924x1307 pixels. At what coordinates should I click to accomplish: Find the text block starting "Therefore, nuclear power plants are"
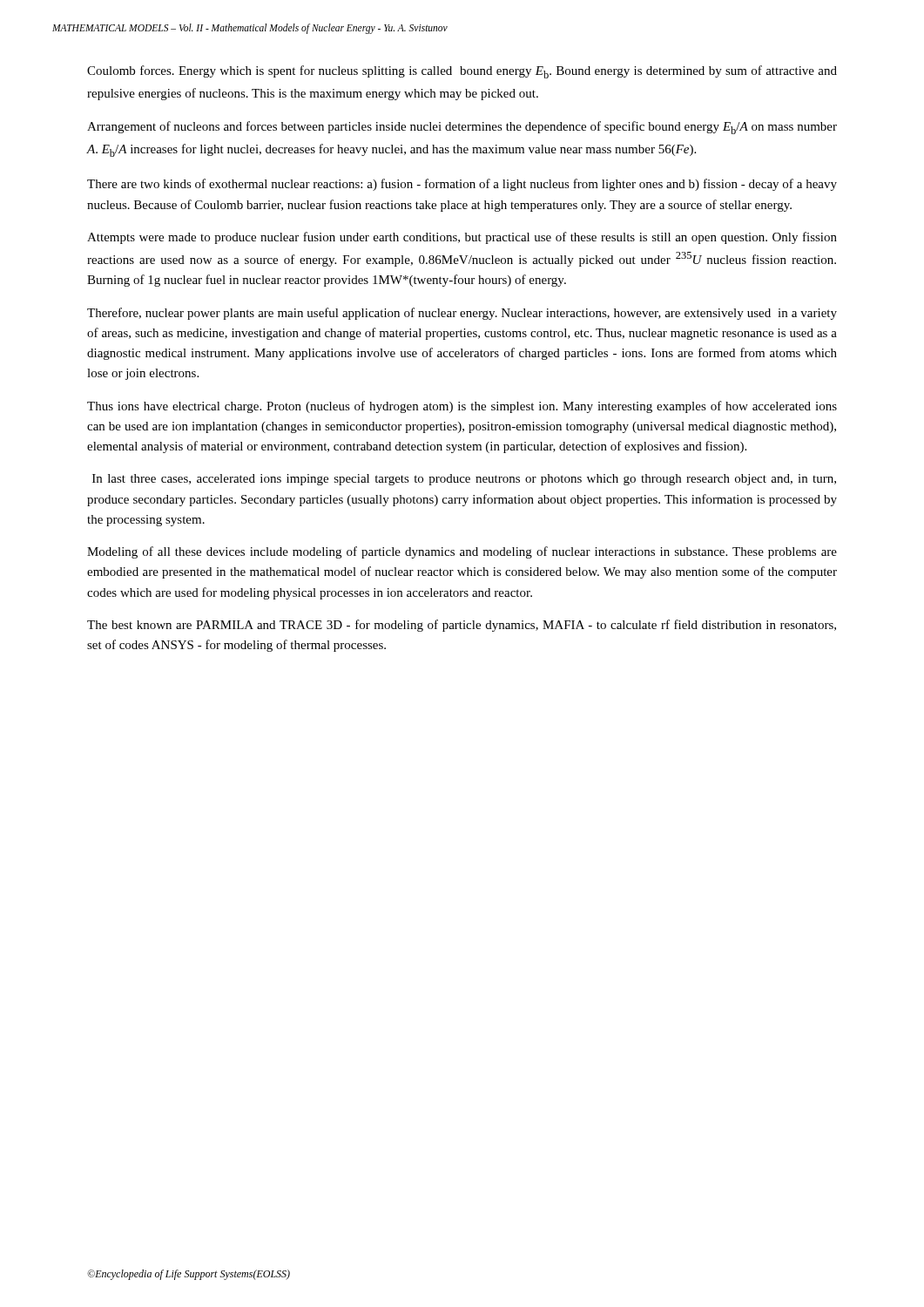[x=462, y=343]
